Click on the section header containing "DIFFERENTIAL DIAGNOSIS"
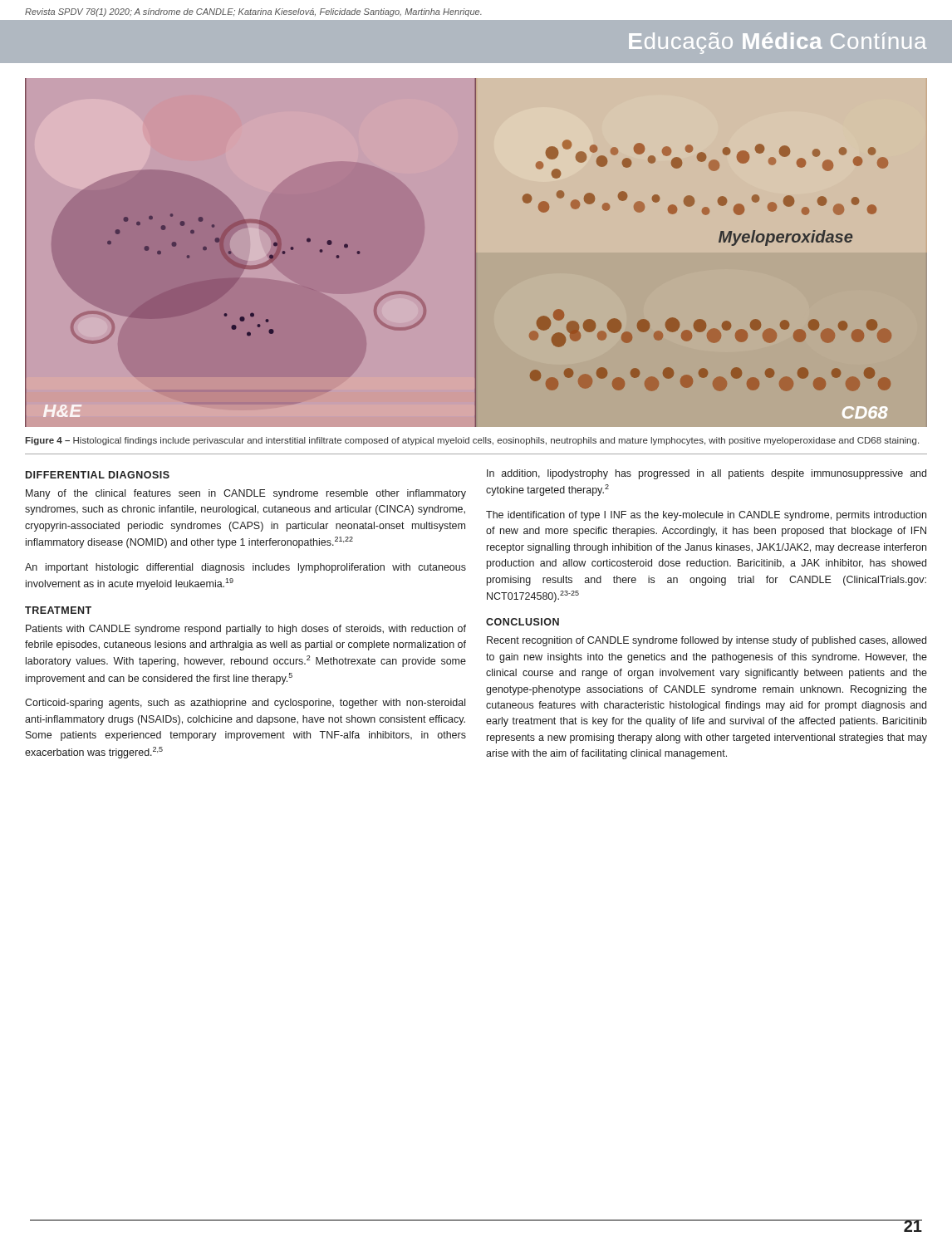 point(97,475)
